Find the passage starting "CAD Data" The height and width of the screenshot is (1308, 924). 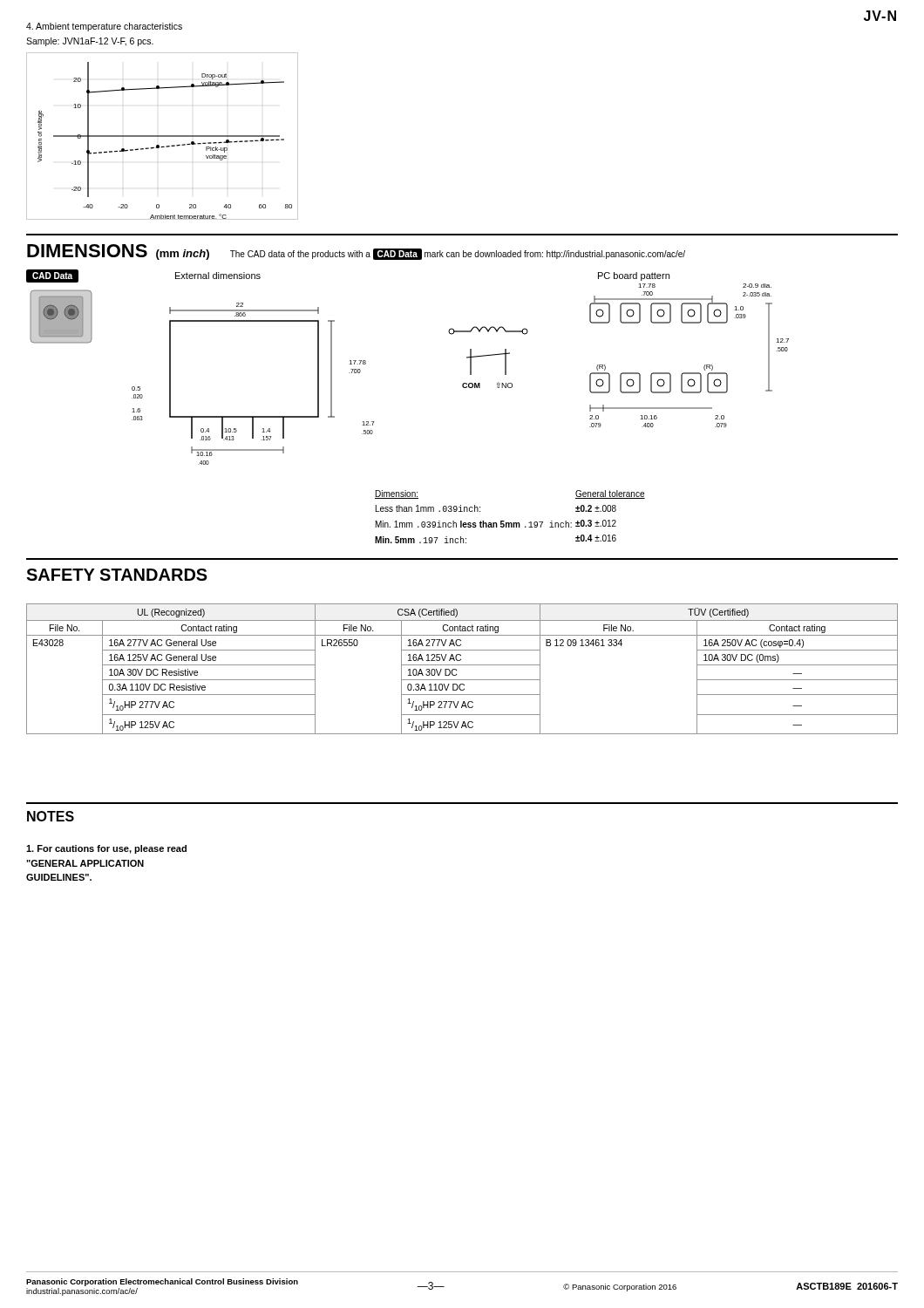coord(52,276)
